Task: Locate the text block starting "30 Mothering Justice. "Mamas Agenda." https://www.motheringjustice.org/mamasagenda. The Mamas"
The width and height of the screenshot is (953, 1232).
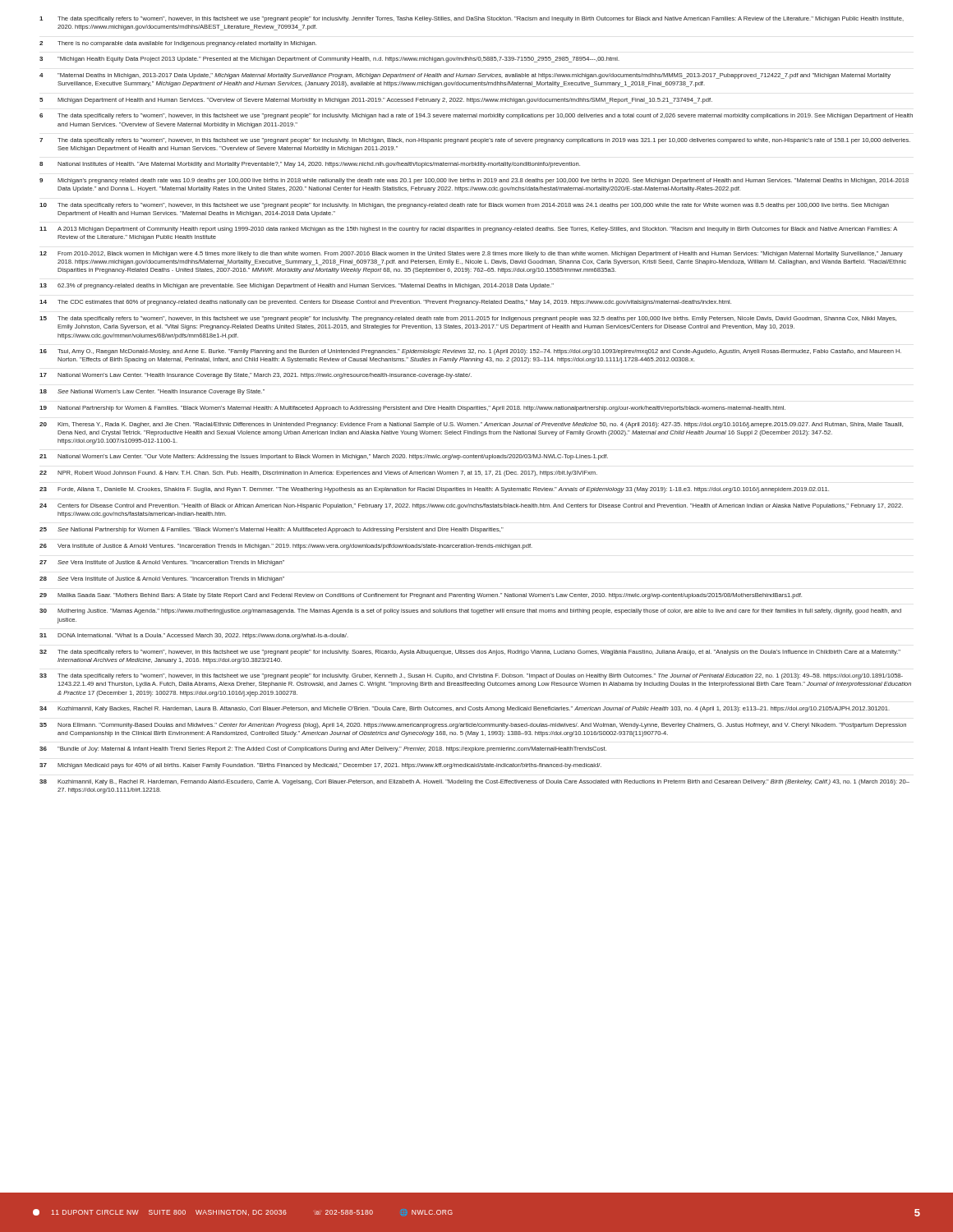Action: coord(476,616)
